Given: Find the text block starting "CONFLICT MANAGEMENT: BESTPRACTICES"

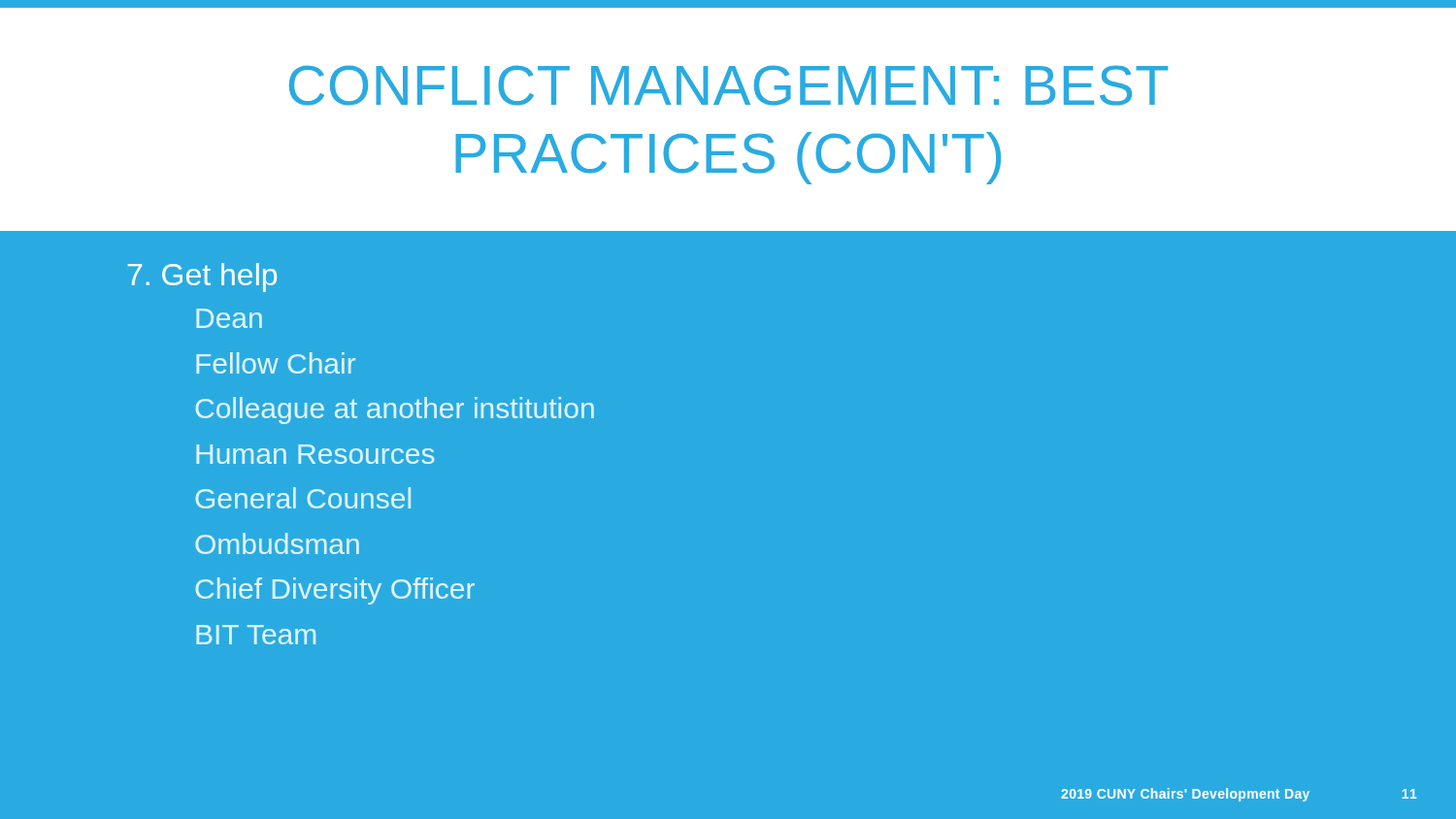Looking at the screenshot, I should coord(728,119).
